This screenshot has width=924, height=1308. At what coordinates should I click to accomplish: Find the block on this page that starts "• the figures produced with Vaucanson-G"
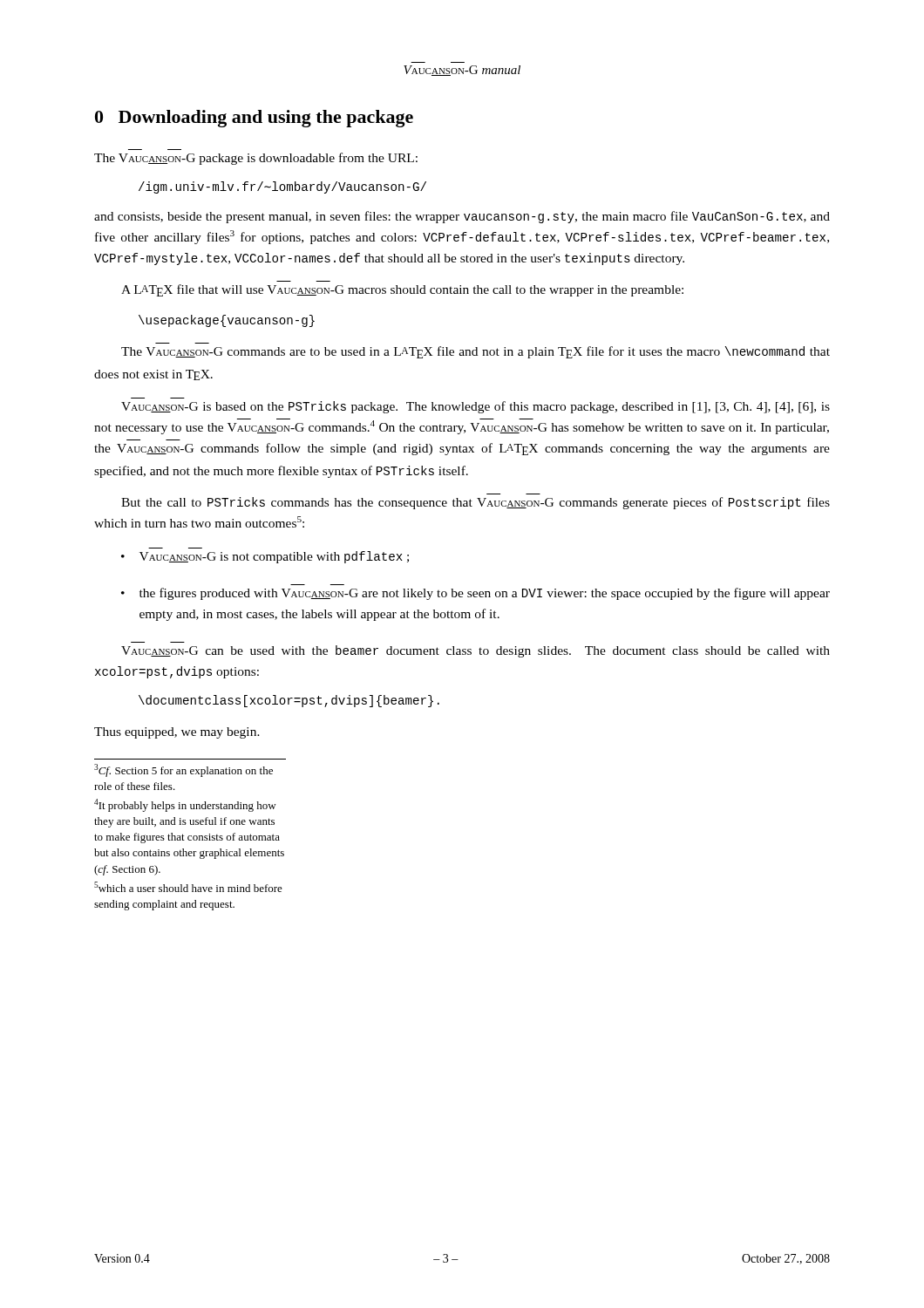click(x=475, y=604)
